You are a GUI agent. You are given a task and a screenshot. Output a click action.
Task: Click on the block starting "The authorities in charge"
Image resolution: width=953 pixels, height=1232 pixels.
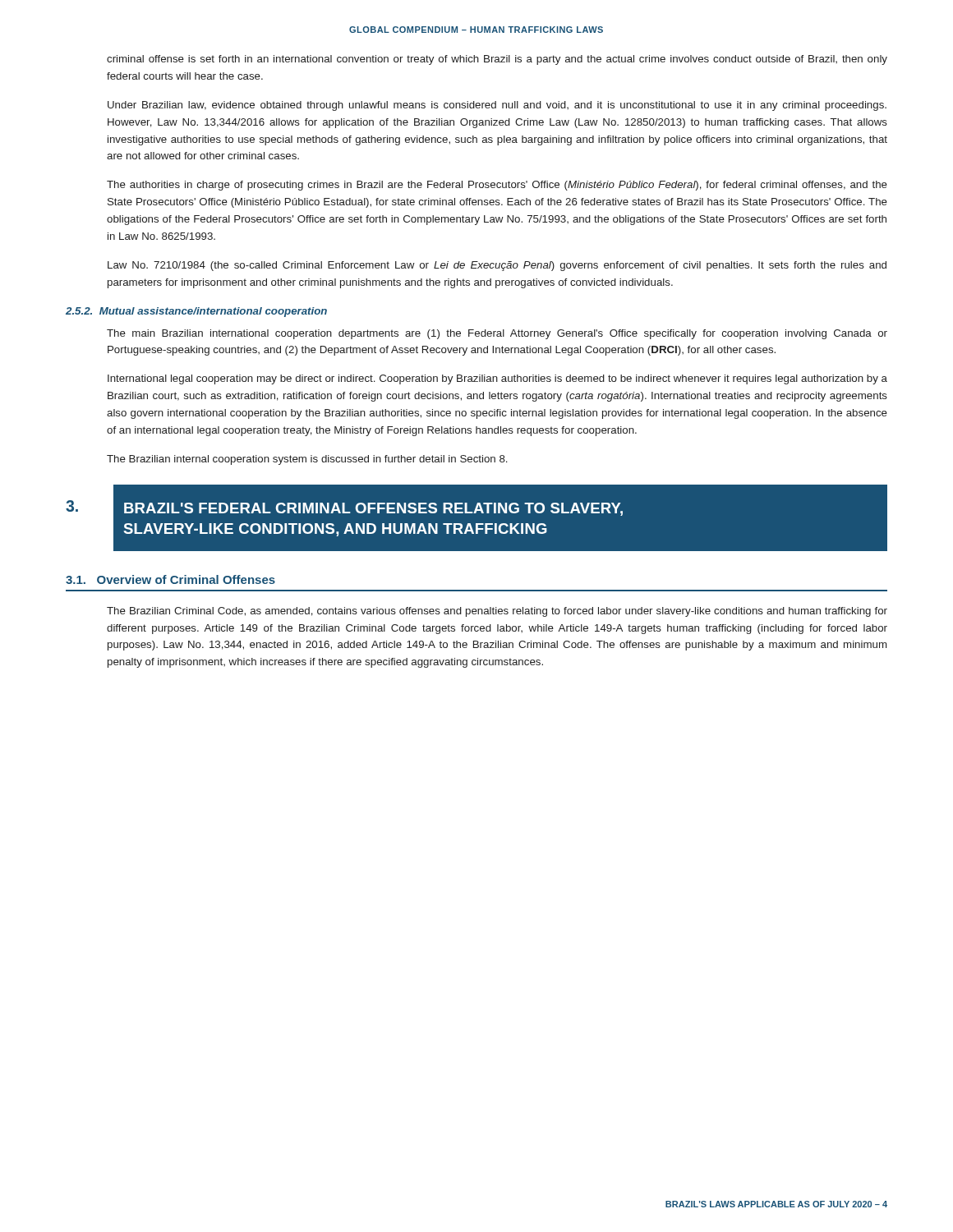[x=497, y=210]
